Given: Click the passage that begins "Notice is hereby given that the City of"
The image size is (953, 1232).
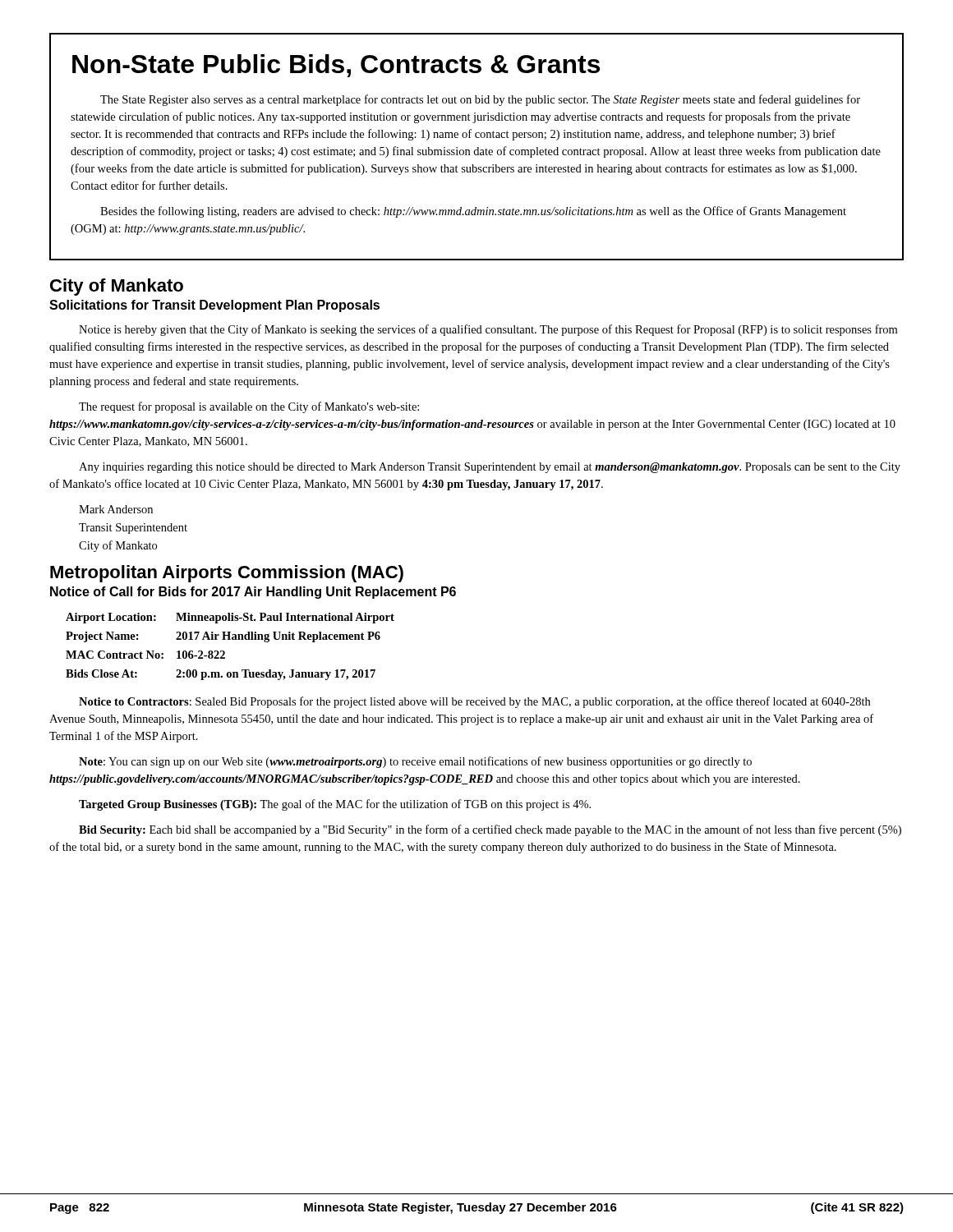Looking at the screenshot, I should [476, 356].
